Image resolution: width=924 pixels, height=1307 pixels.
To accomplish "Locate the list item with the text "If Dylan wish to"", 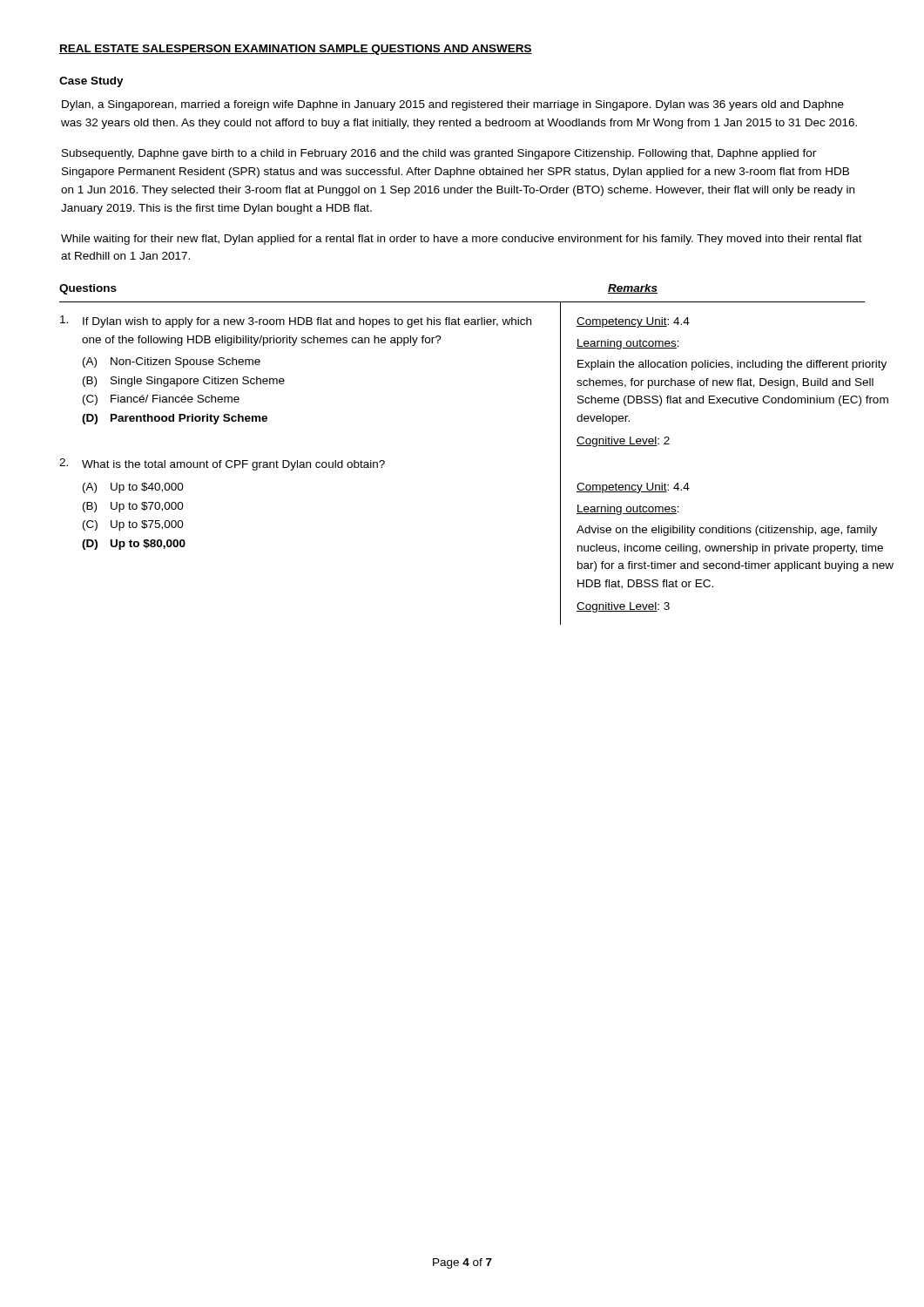I will click(x=296, y=322).
